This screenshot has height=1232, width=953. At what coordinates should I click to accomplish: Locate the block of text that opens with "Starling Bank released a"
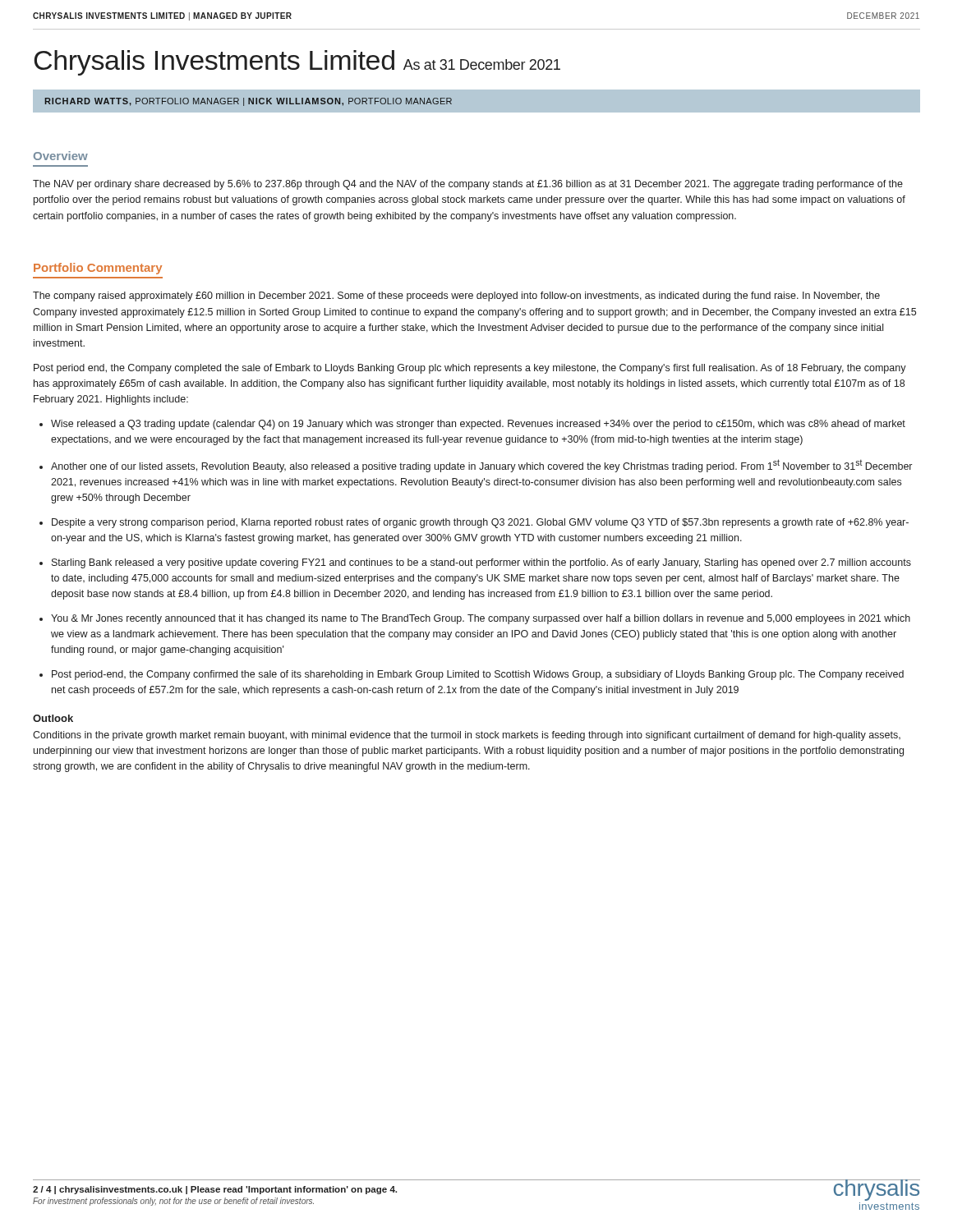tap(481, 578)
